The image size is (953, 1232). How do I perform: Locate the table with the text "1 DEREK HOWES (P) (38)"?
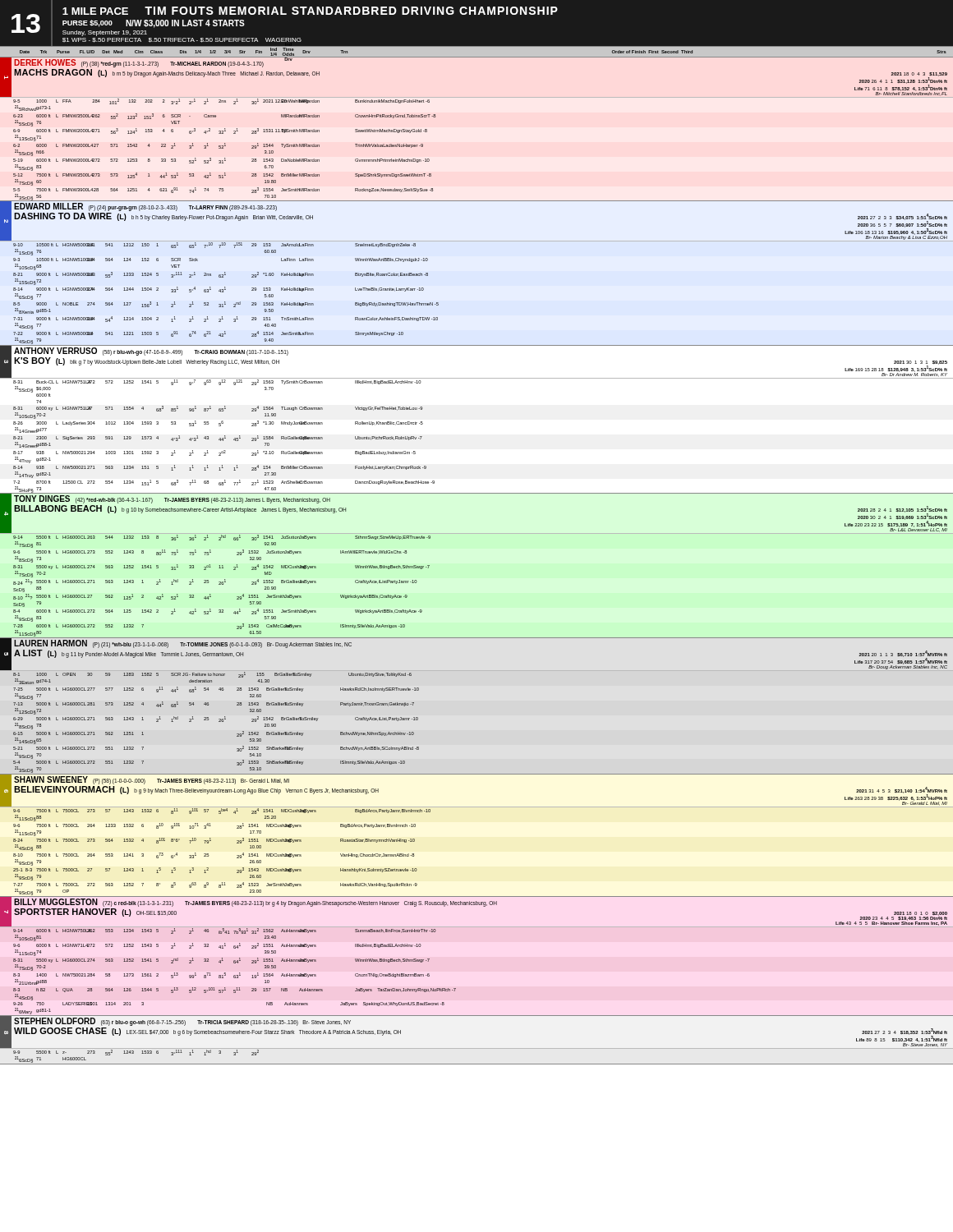[476, 130]
